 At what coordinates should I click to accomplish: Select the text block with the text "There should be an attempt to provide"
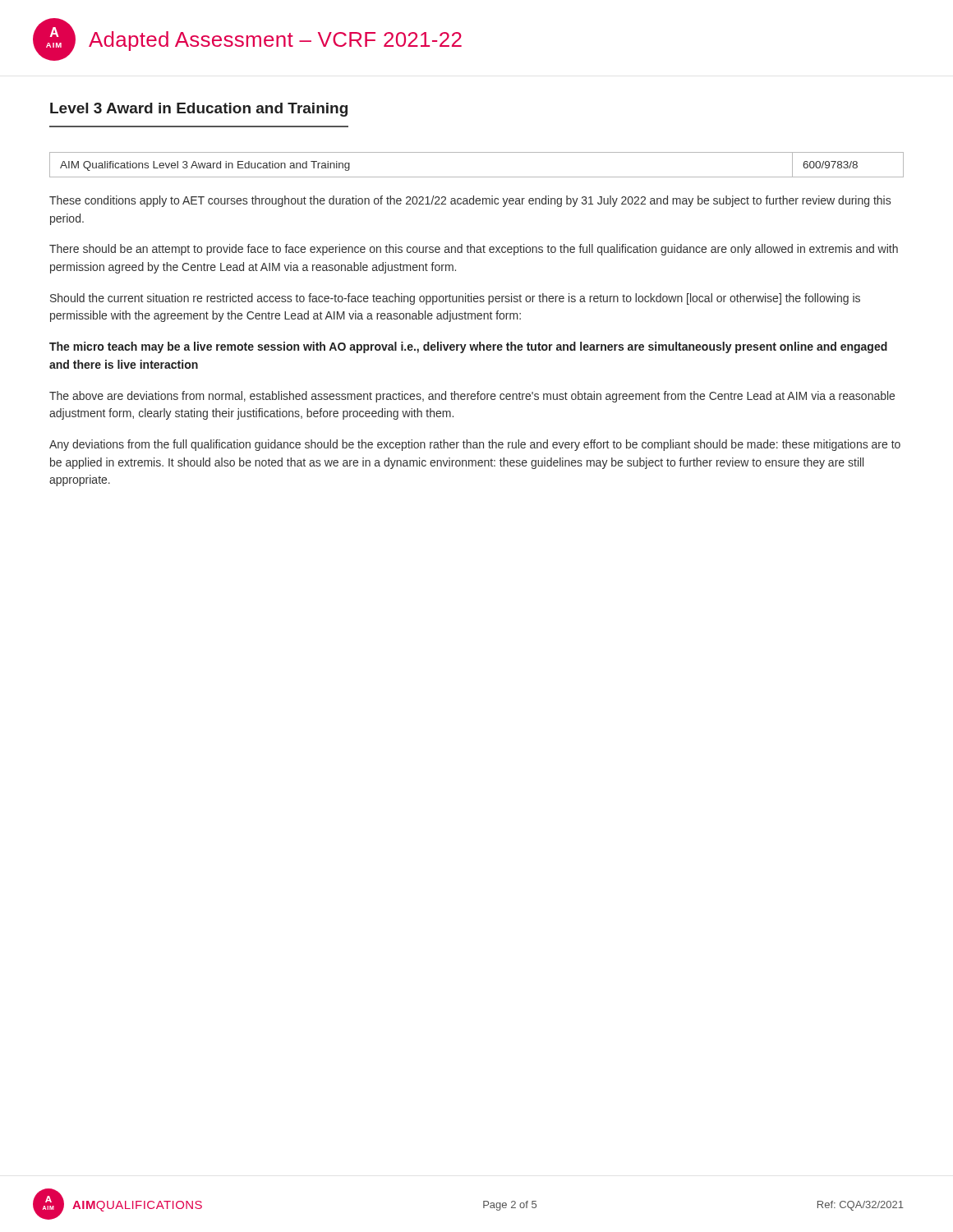click(x=474, y=258)
